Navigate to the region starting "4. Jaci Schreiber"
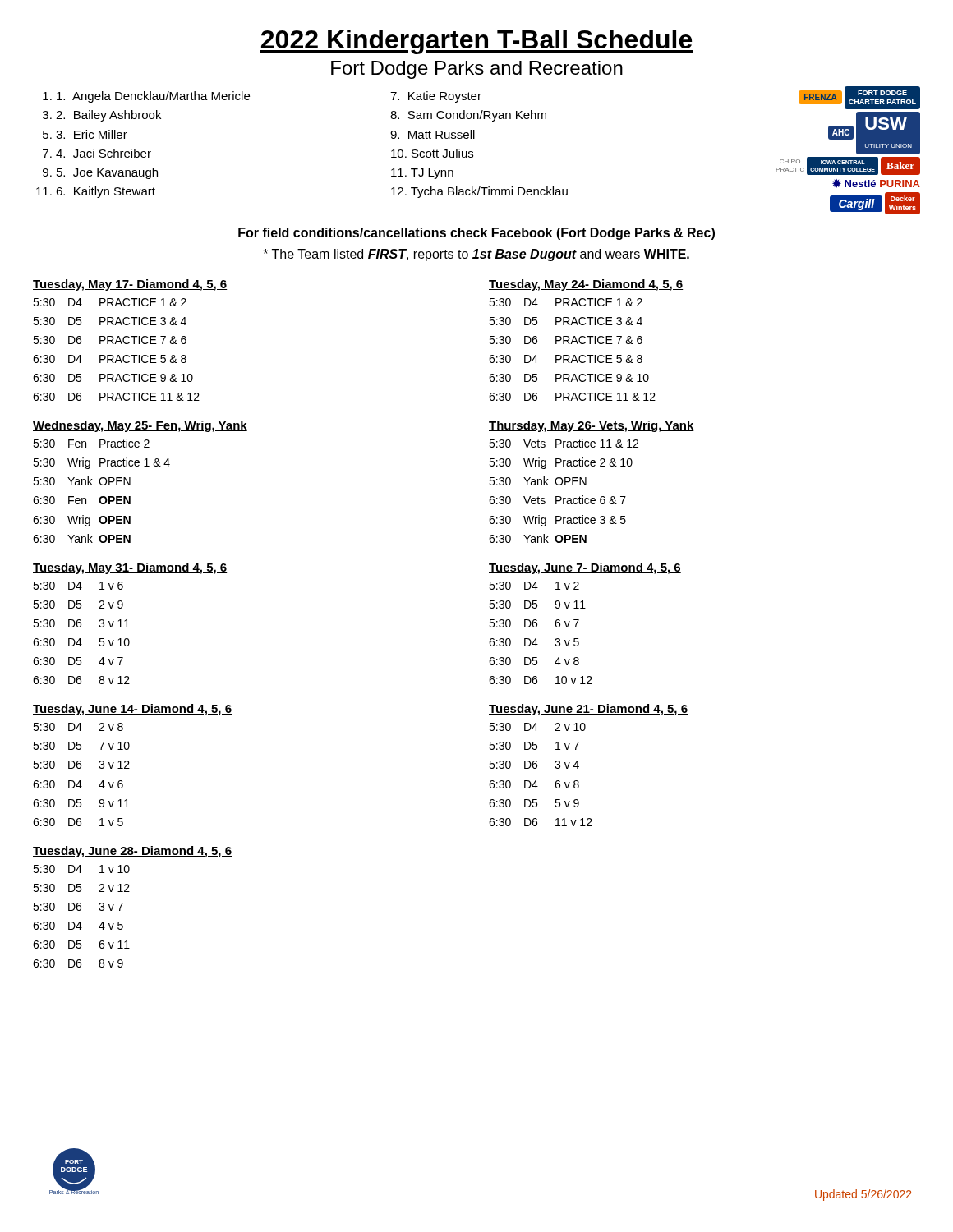Image resolution: width=953 pixels, height=1232 pixels. click(104, 153)
